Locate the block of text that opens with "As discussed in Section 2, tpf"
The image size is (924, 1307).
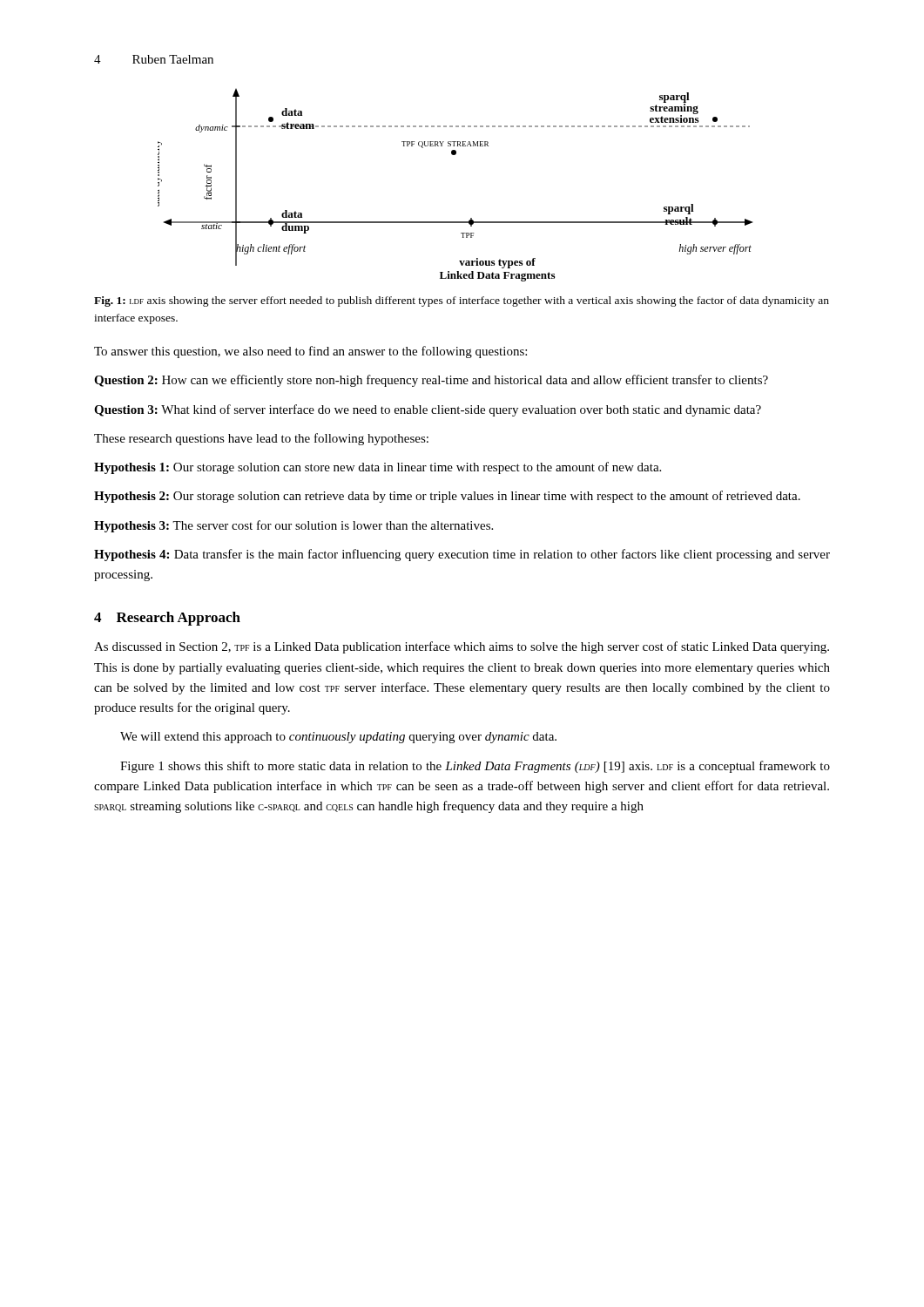point(462,677)
